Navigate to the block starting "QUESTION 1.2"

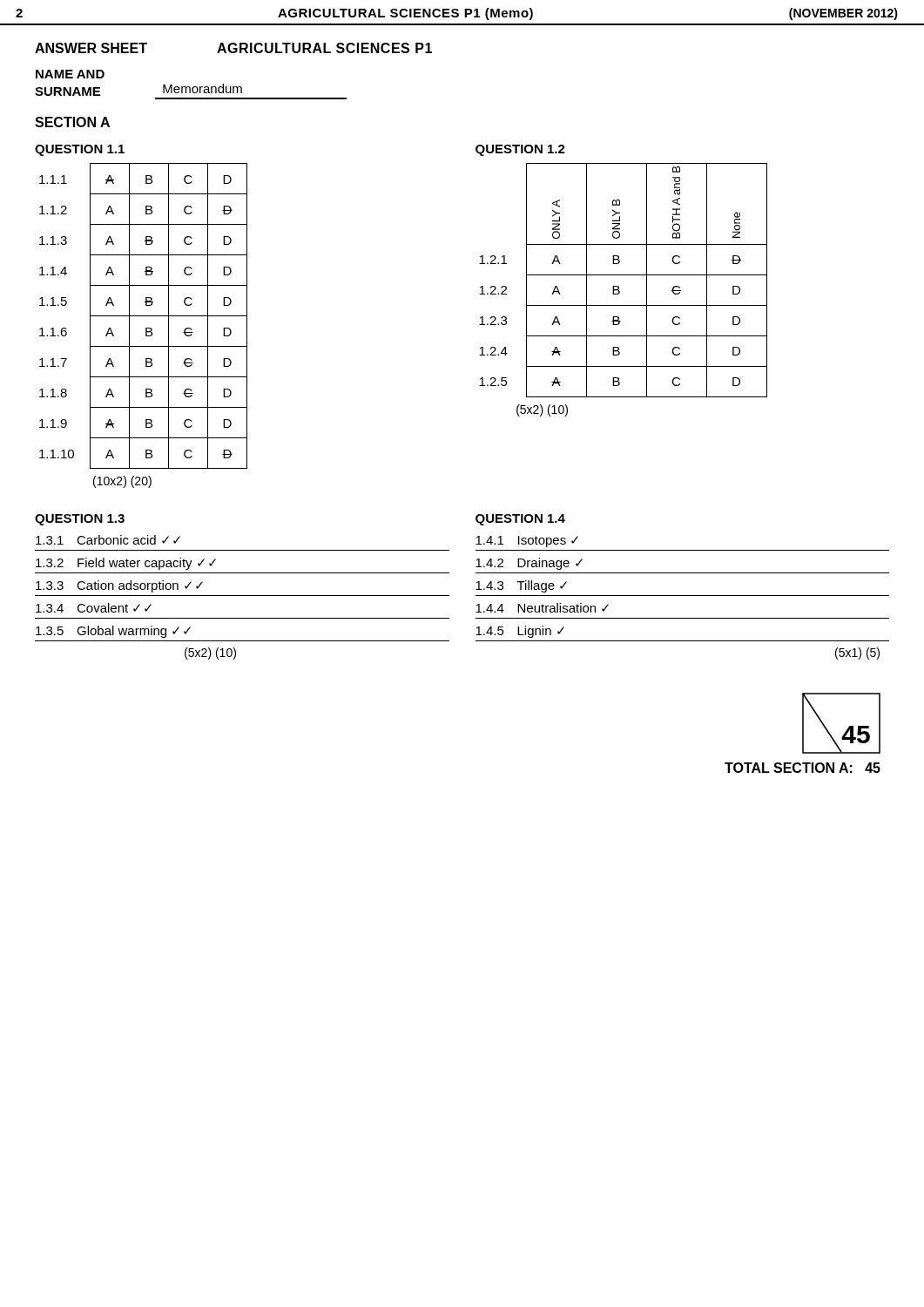[x=520, y=149]
